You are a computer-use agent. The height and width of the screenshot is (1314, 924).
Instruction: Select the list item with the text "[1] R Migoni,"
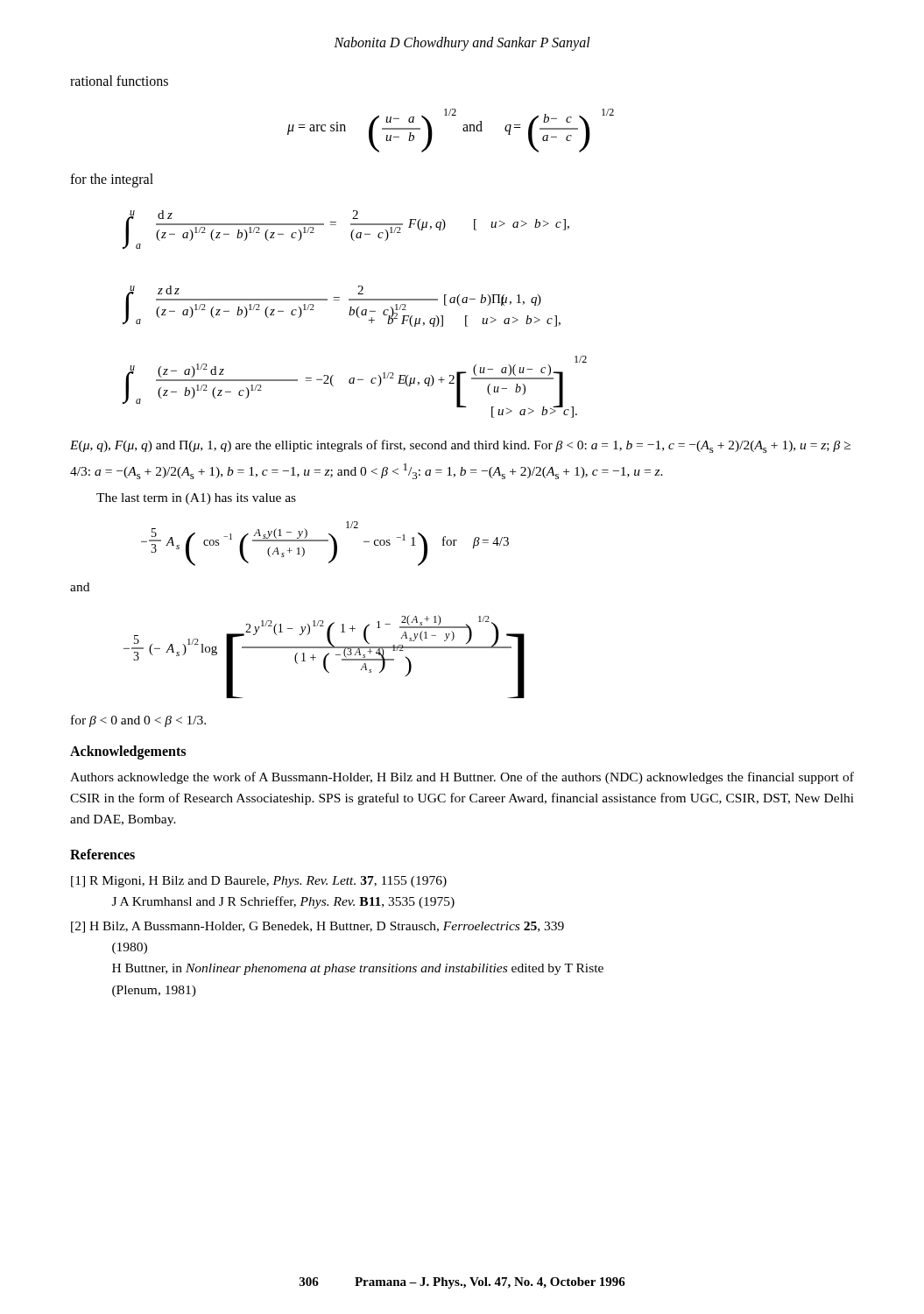pos(262,891)
